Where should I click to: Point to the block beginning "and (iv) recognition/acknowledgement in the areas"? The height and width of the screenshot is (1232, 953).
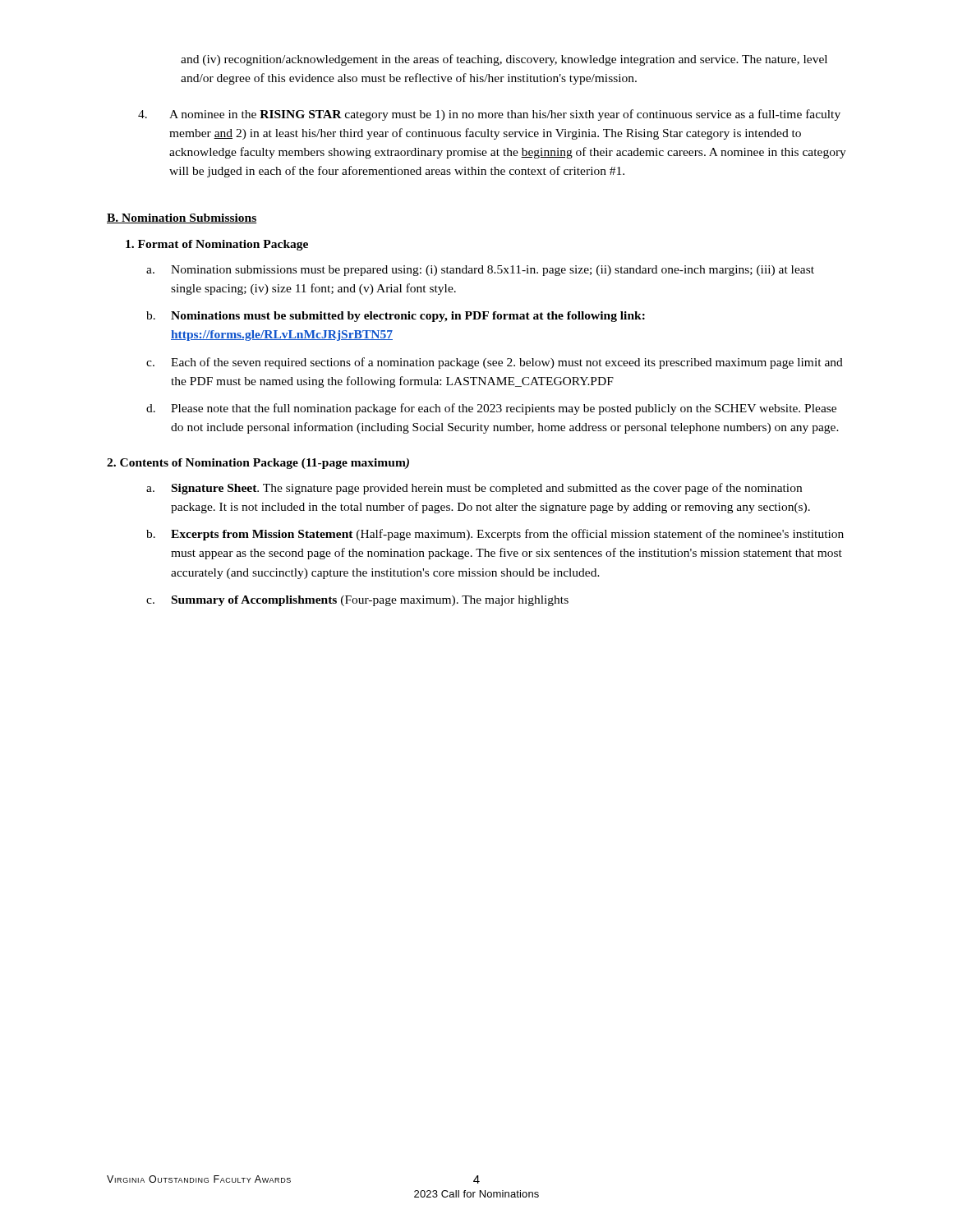(504, 68)
